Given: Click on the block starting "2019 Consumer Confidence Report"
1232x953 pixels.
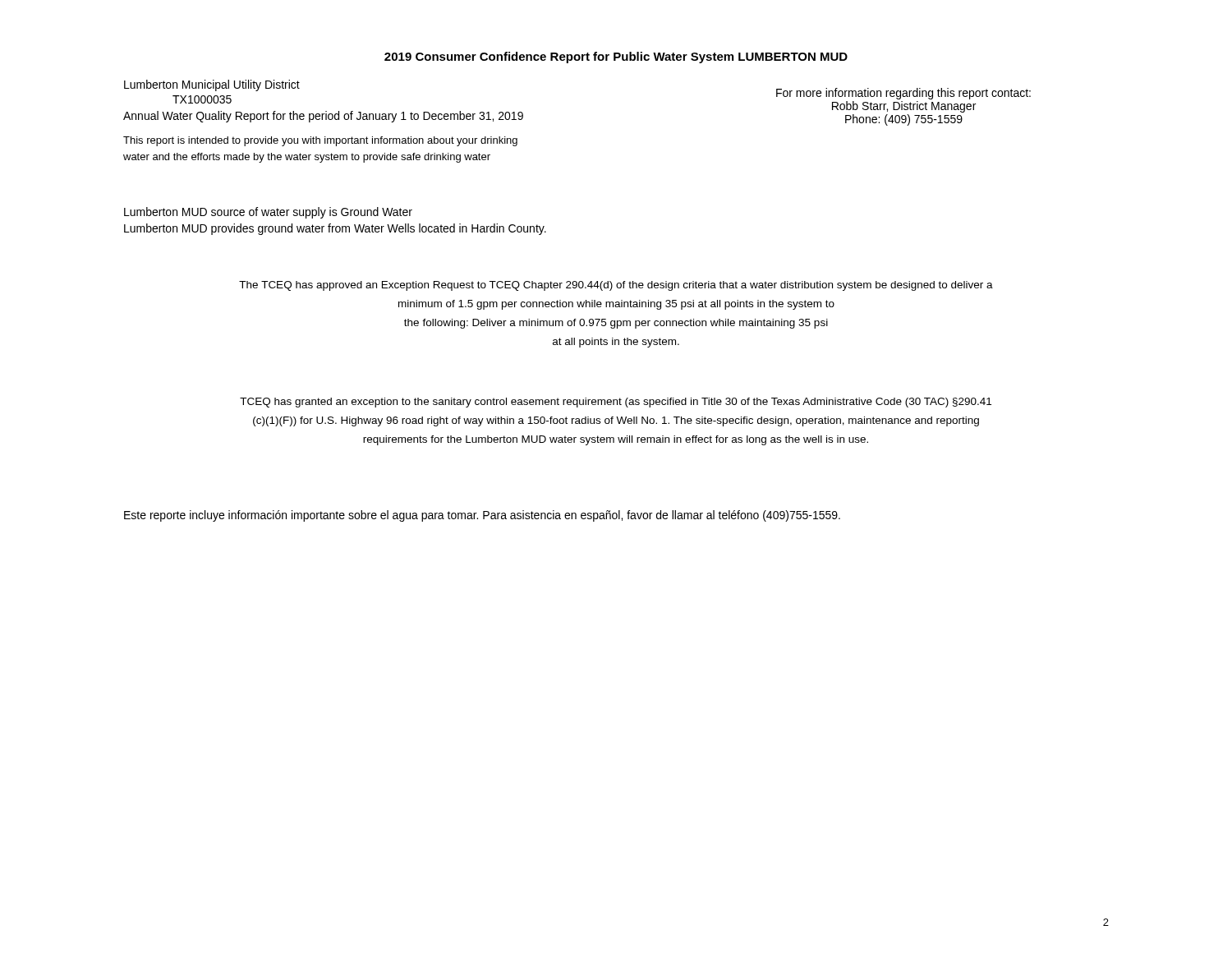Looking at the screenshot, I should (x=616, y=56).
